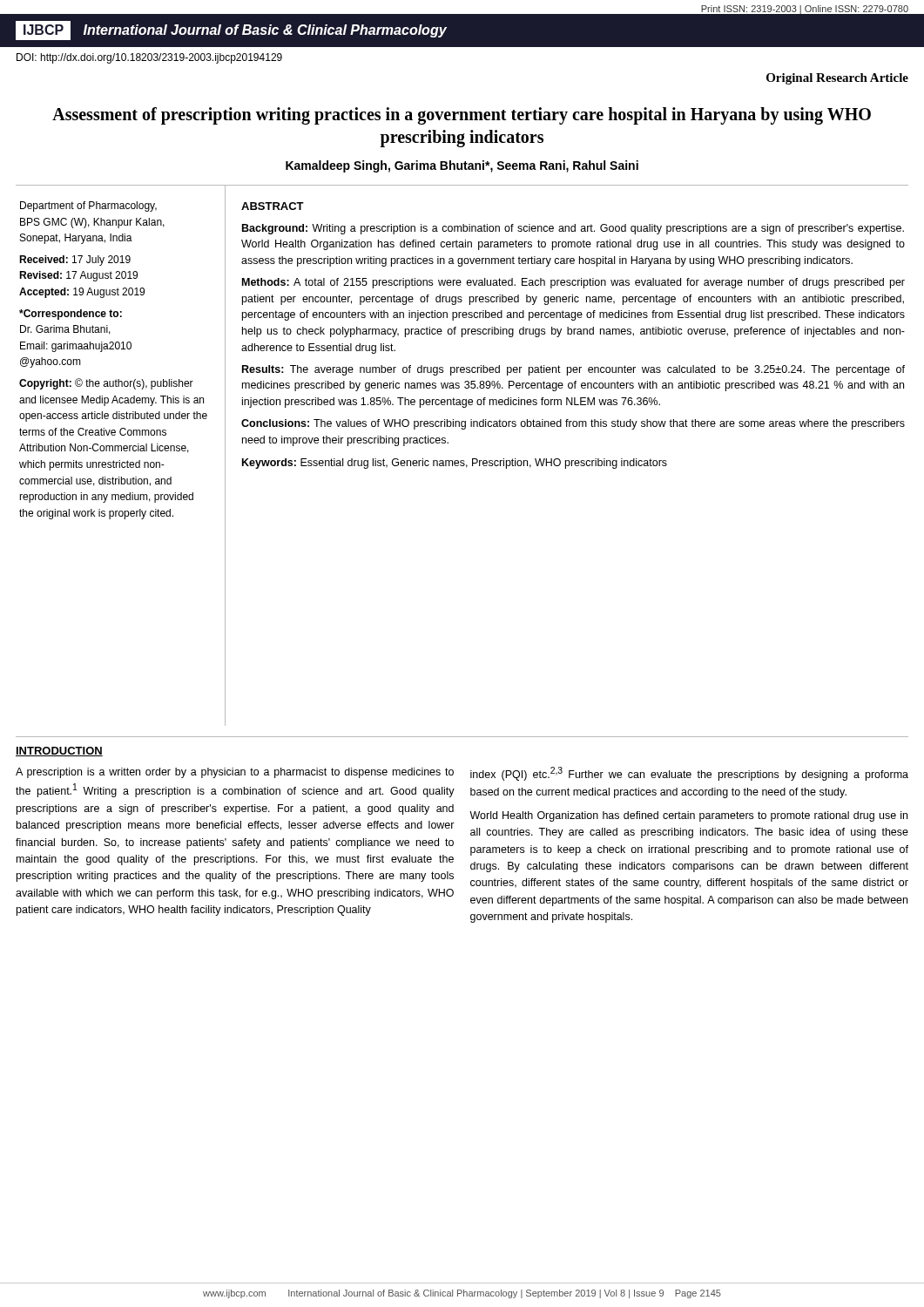Where does it say "Kamaldeep Singh, Garima Bhutani*, Seema Rani, Rahul Saini"?
The image size is (924, 1307).
(462, 166)
